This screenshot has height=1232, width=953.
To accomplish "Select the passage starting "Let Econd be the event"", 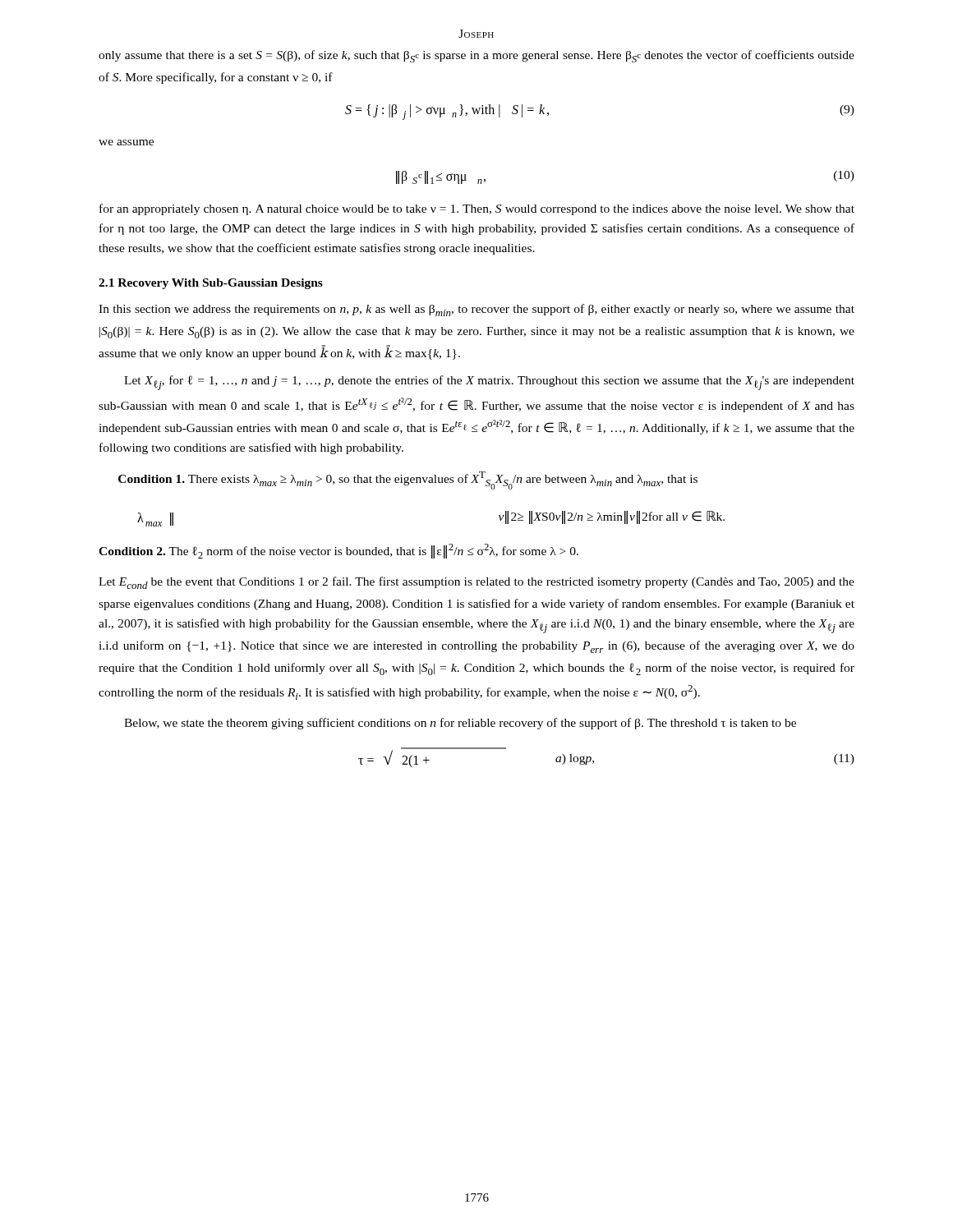I will click(476, 652).
